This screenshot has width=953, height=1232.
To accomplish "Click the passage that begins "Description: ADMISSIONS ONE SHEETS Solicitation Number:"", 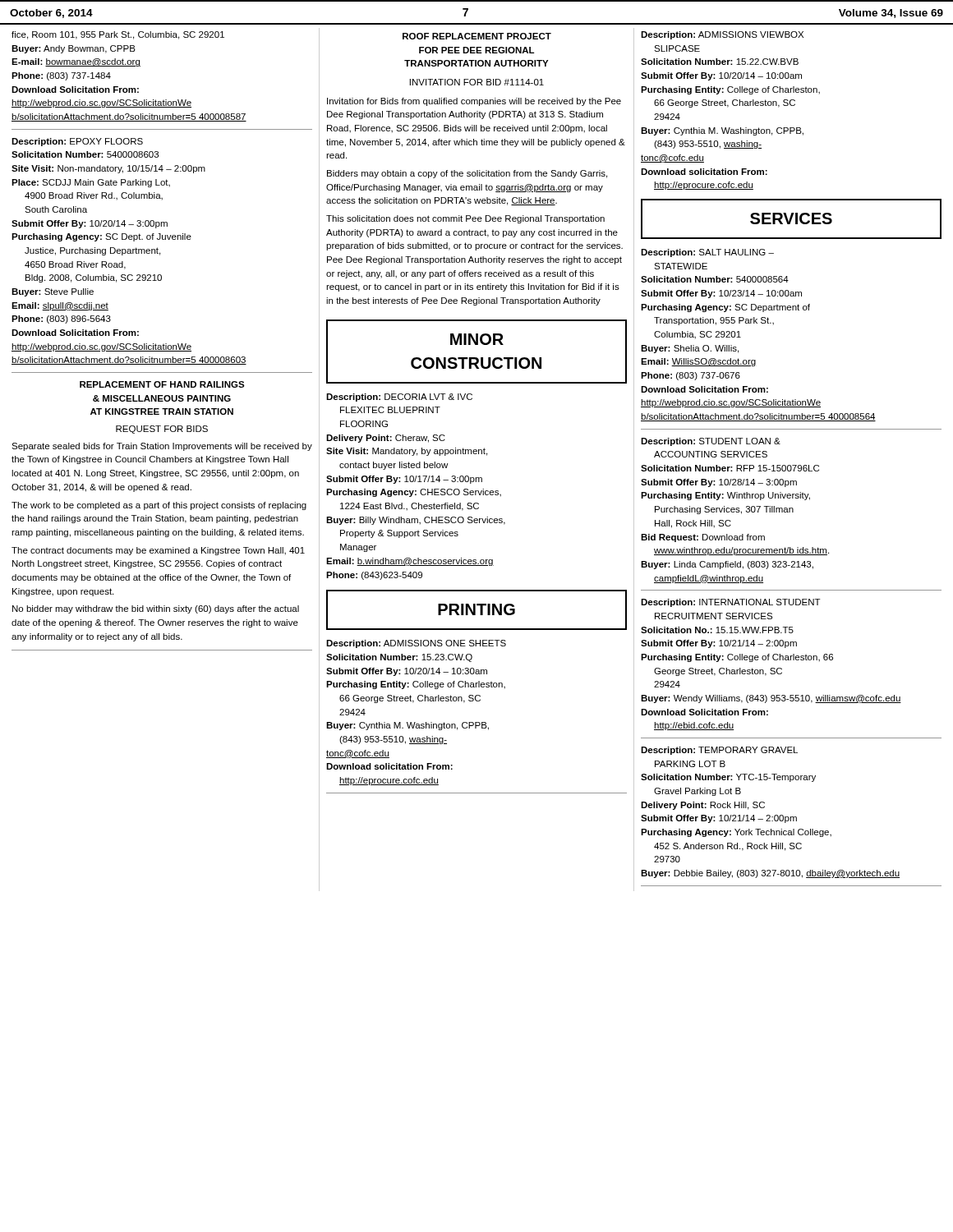I will pyautogui.click(x=416, y=712).
